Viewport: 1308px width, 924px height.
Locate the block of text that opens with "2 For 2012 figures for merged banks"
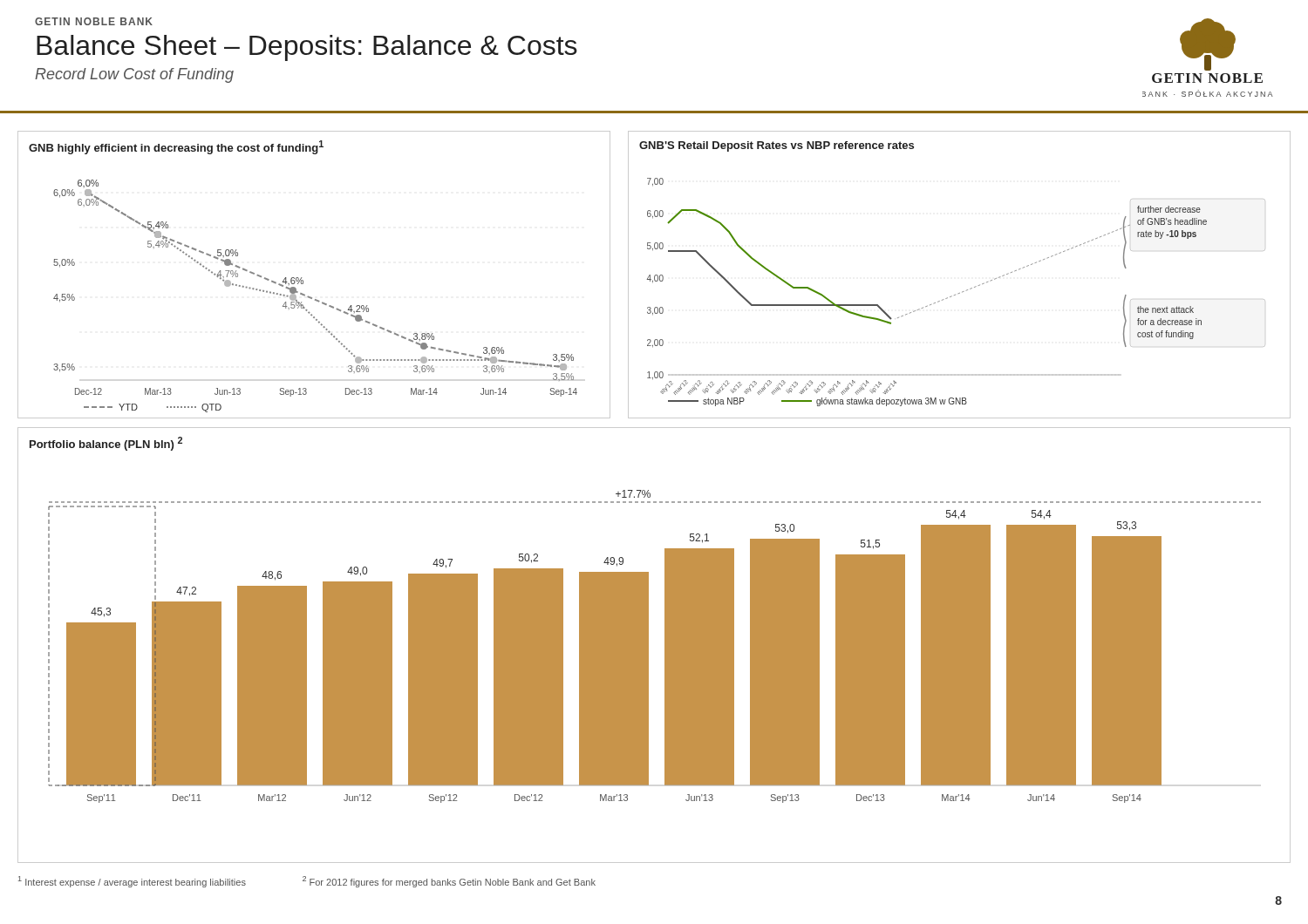click(x=449, y=882)
